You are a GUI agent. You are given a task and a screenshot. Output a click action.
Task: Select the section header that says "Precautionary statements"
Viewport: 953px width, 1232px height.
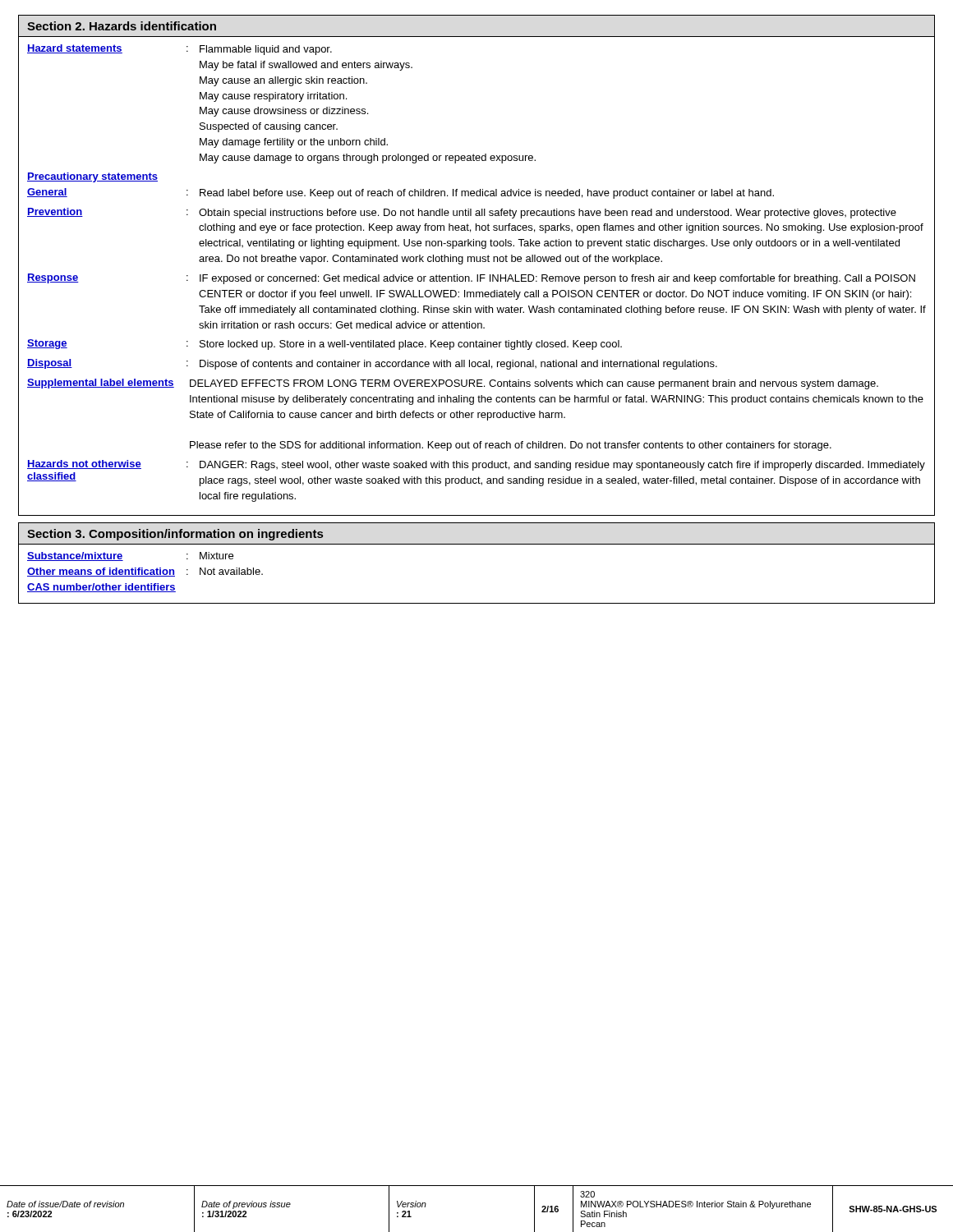92,176
